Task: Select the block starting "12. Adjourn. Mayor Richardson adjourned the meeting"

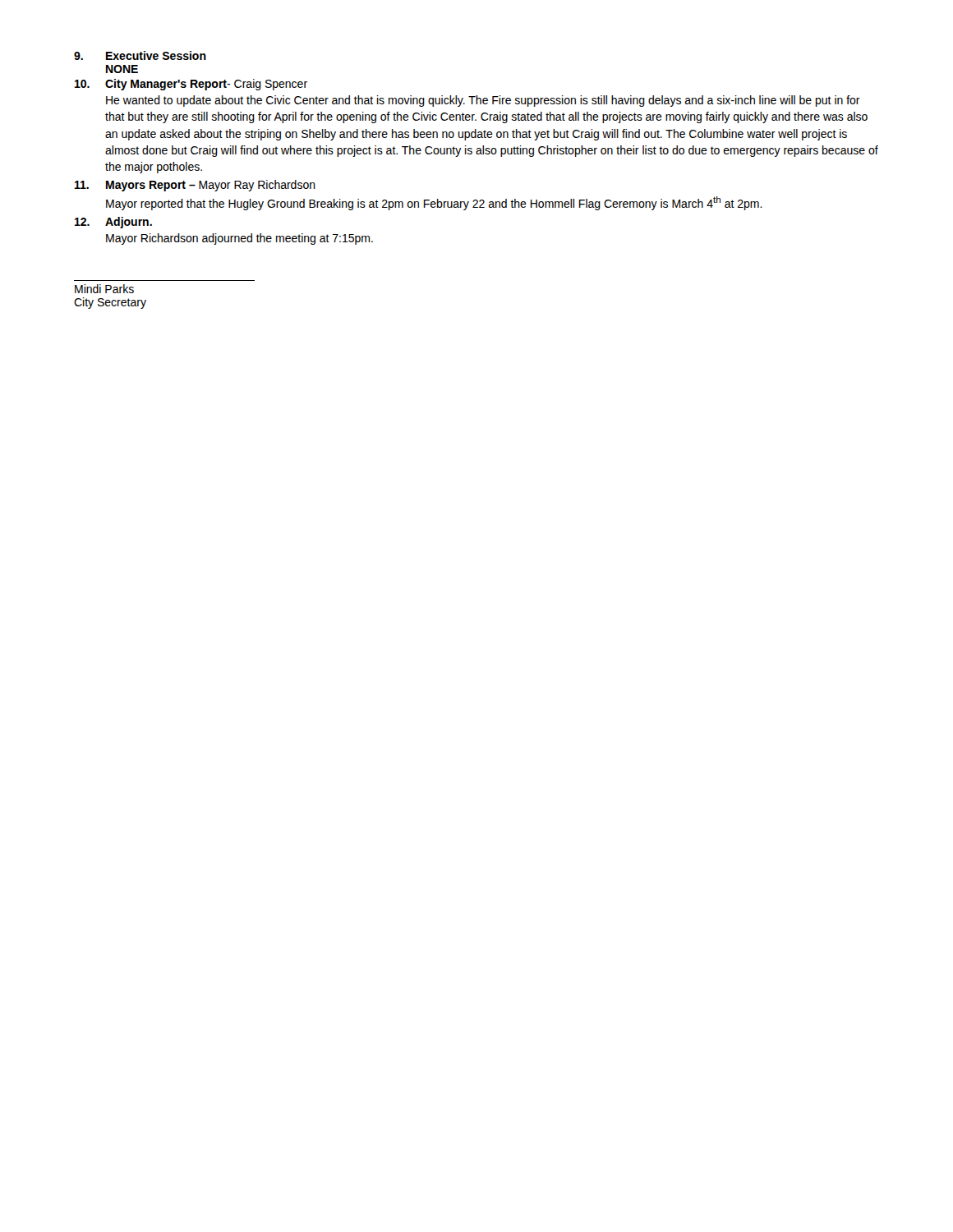Action: [113, 223]
